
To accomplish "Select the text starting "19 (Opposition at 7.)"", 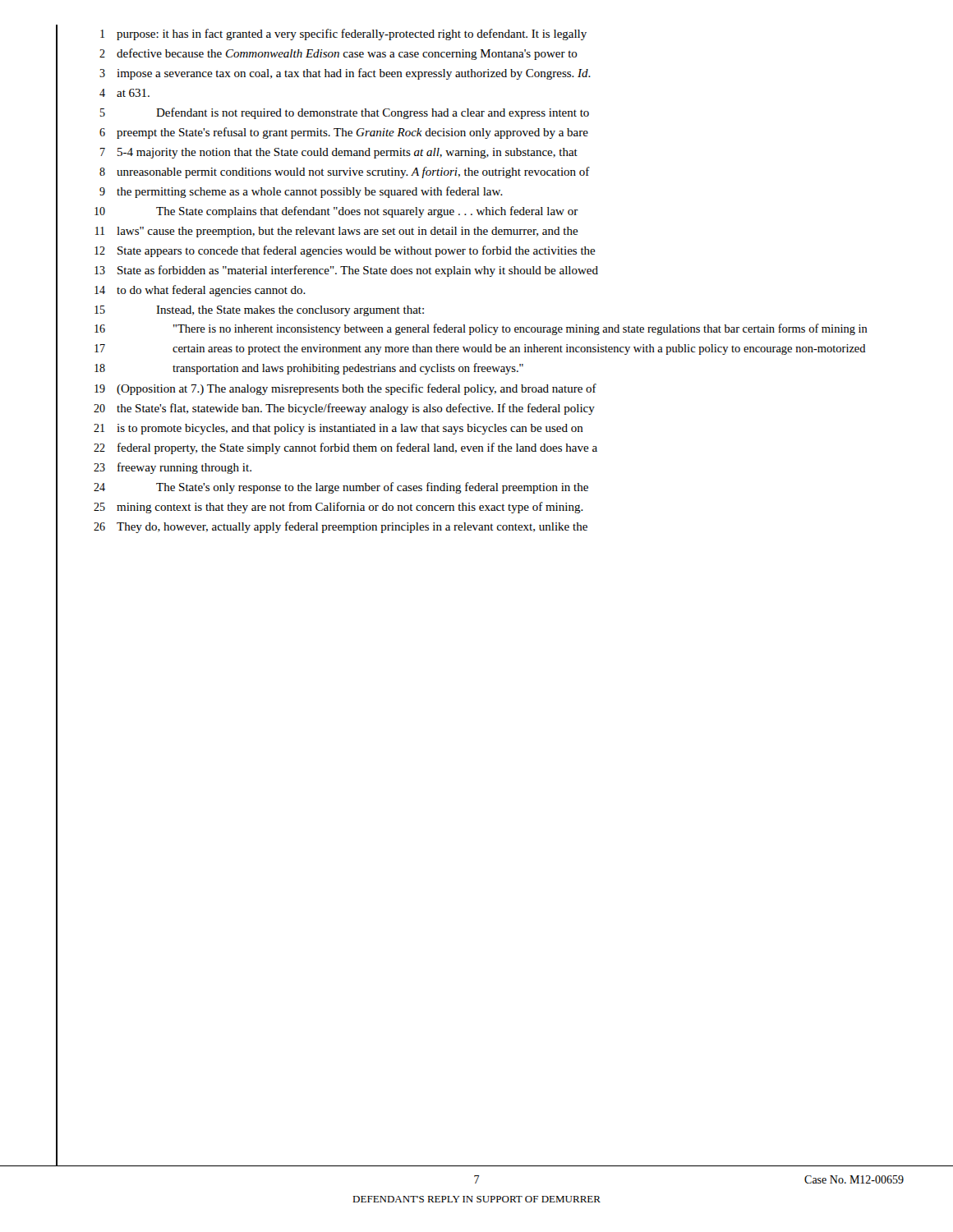I will pyautogui.click(x=489, y=389).
